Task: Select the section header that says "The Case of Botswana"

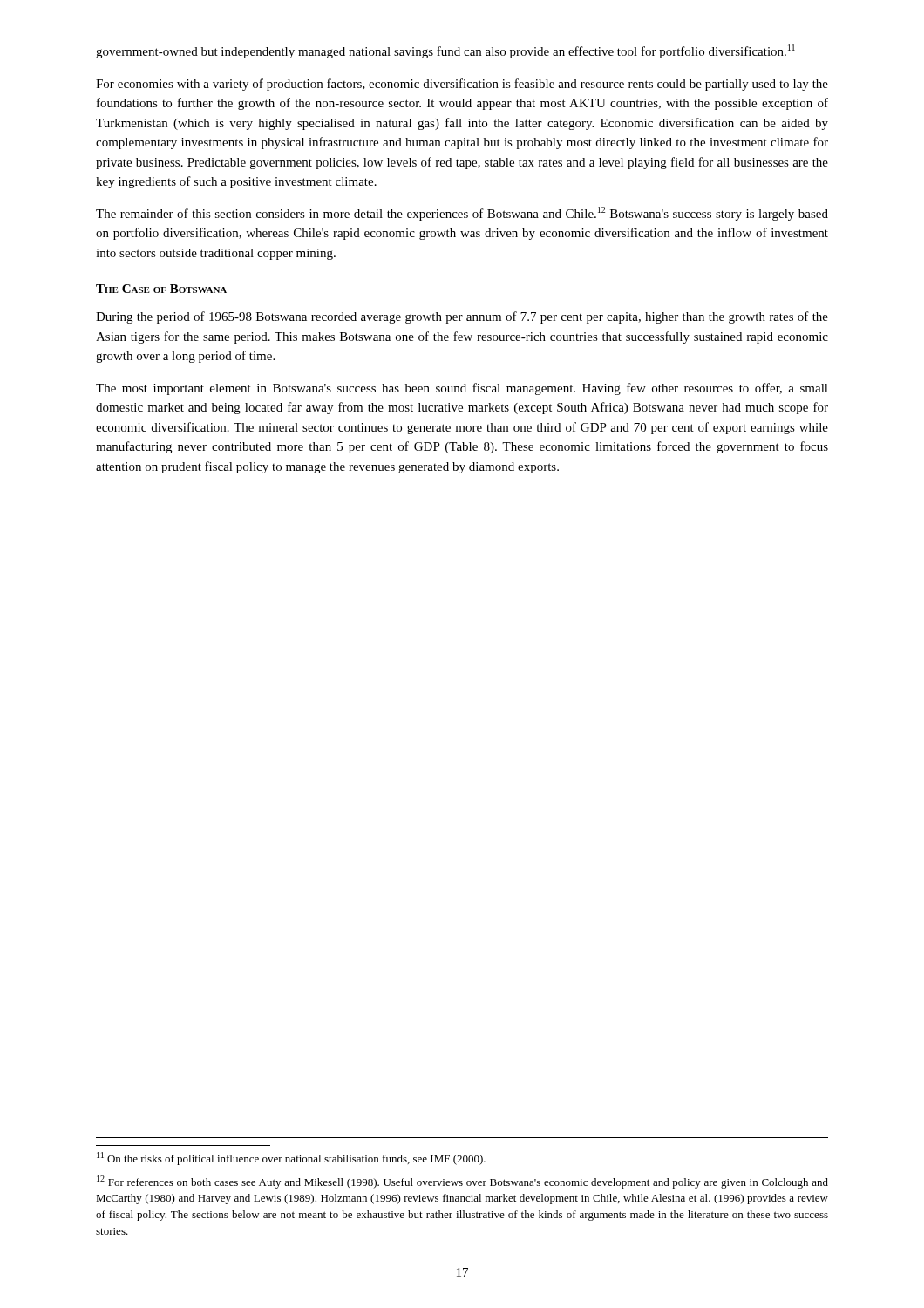Action: tap(161, 289)
